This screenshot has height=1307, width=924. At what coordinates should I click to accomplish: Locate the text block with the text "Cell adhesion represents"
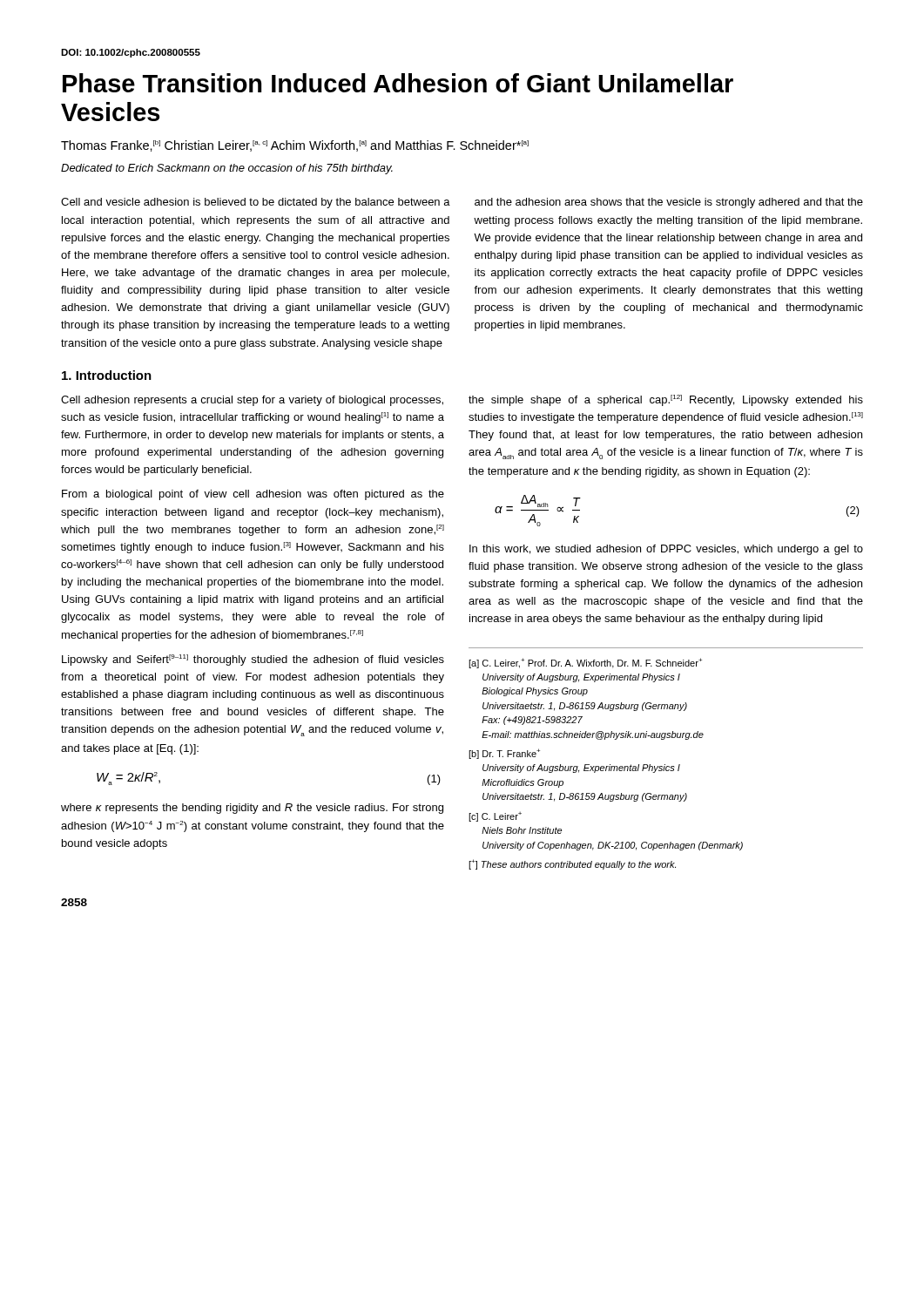[x=253, y=434]
